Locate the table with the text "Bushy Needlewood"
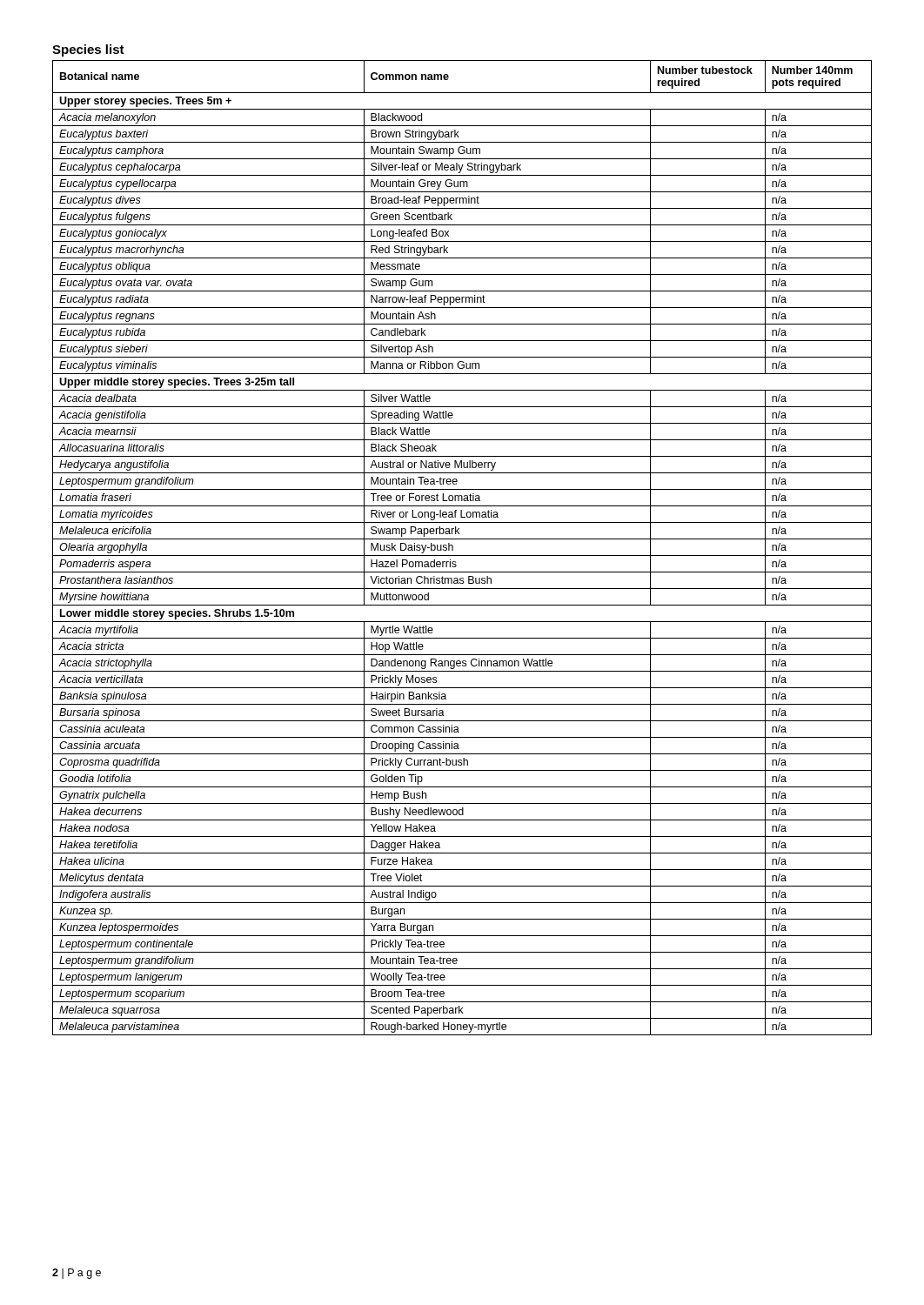The height and width of the screenshot is (1305, 924). [x=462, y=548]
